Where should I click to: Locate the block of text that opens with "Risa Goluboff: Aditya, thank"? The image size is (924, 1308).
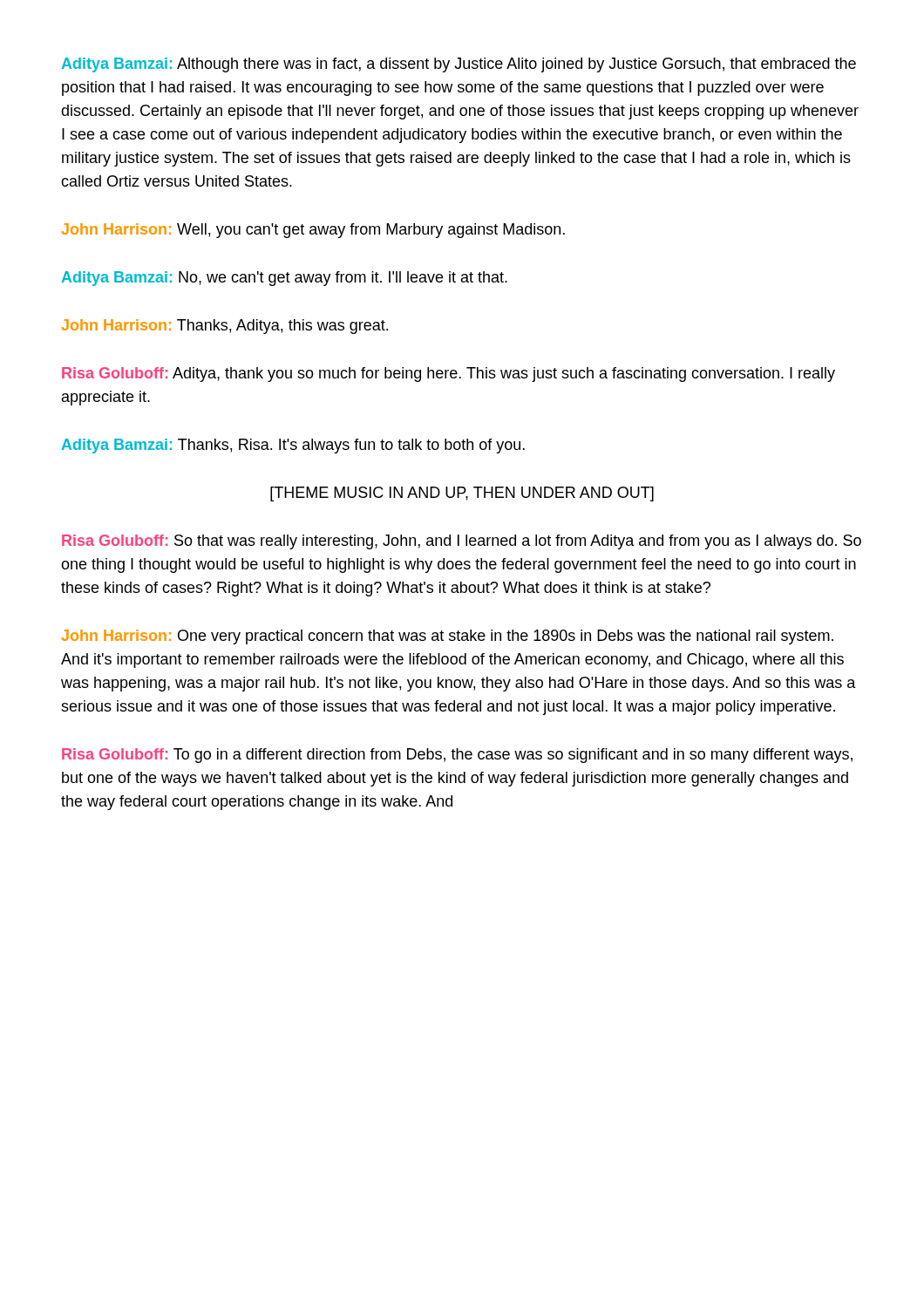coord(448,385)
